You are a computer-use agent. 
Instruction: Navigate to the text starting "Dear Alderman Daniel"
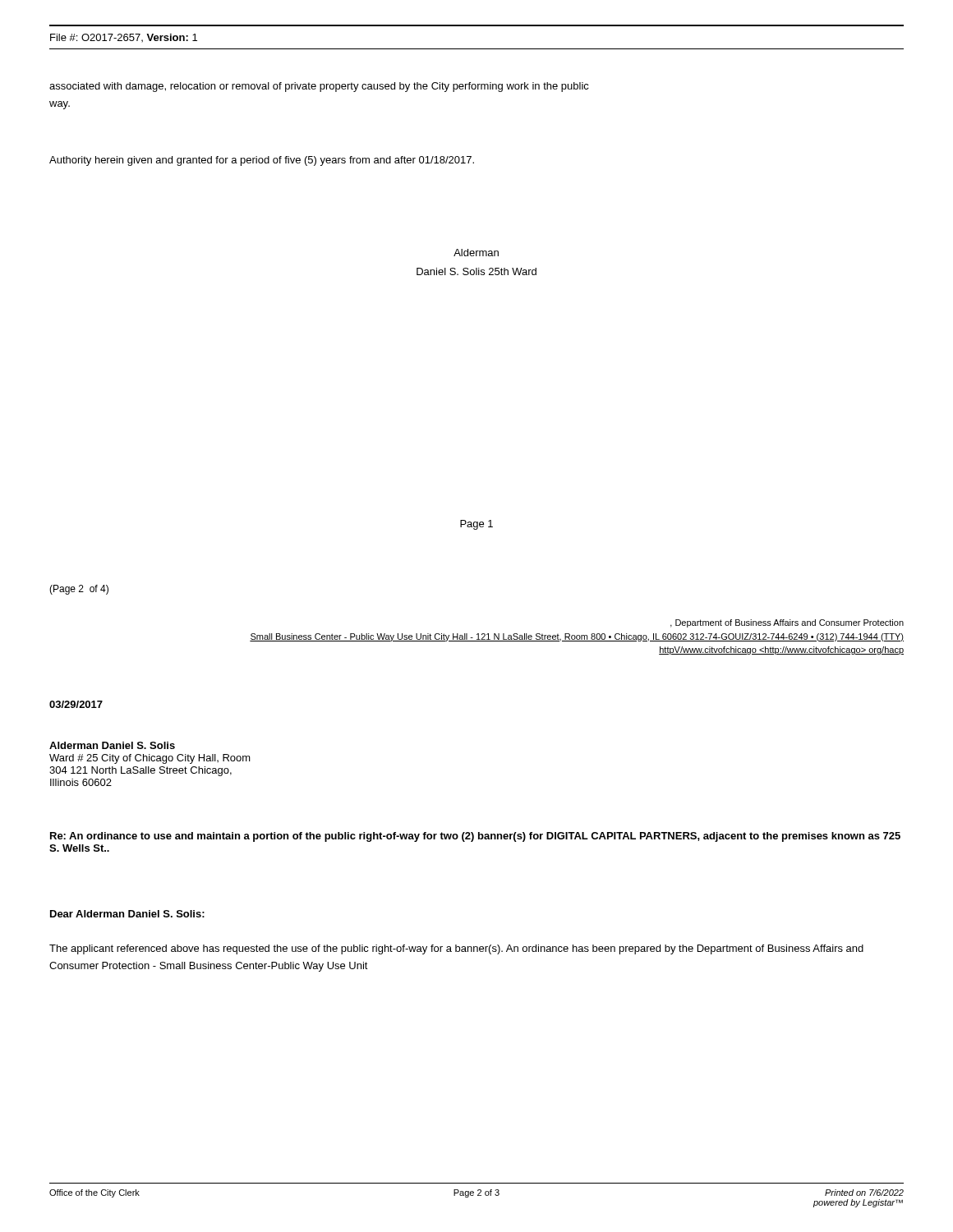[x=127, y=914]
